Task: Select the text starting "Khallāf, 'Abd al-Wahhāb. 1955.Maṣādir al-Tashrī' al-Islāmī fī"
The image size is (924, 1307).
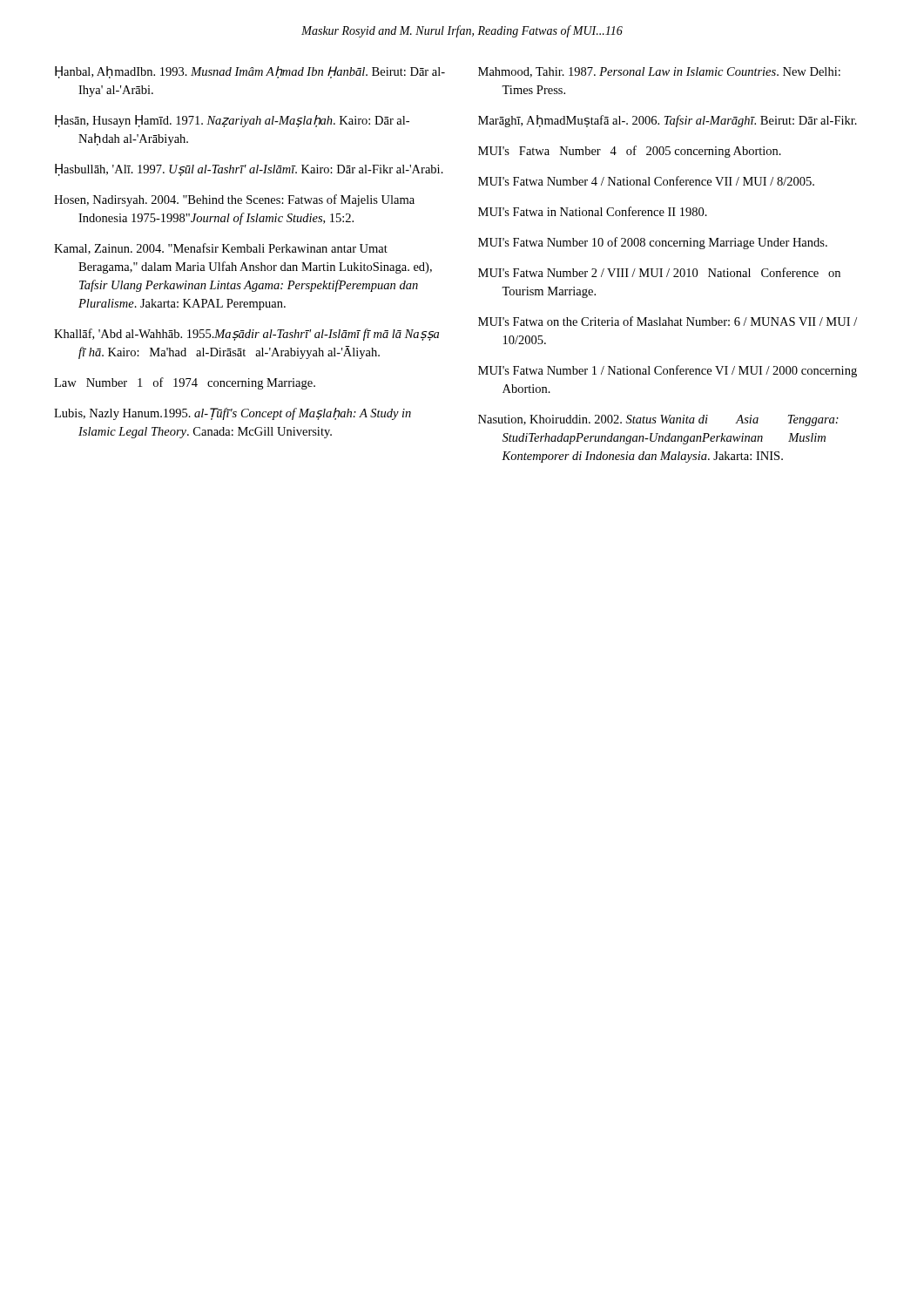Action: (247, 343)
